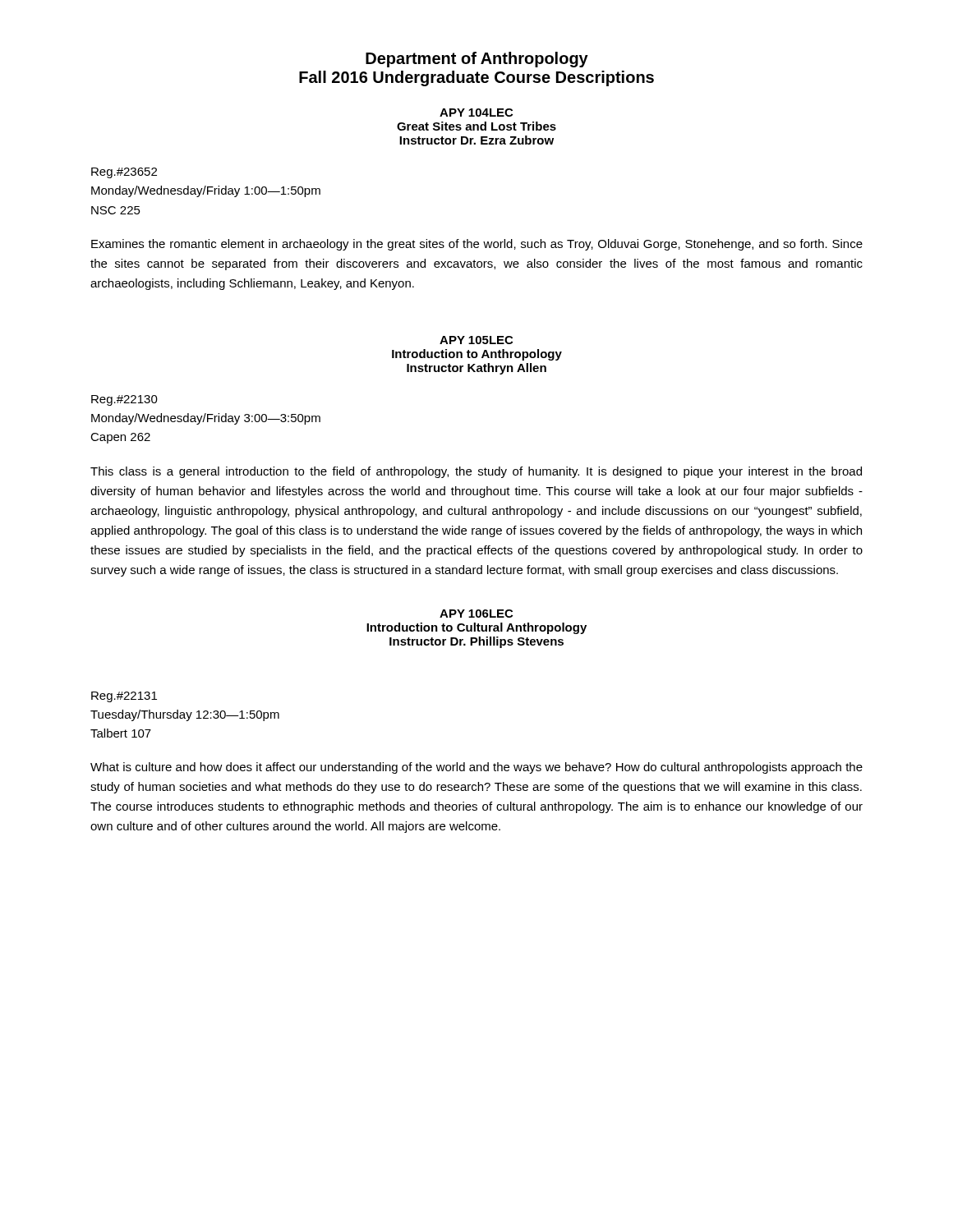
Task: Point to the block starting "APY 106LEC Introduction to Cultural"
Action: [476, 627]
